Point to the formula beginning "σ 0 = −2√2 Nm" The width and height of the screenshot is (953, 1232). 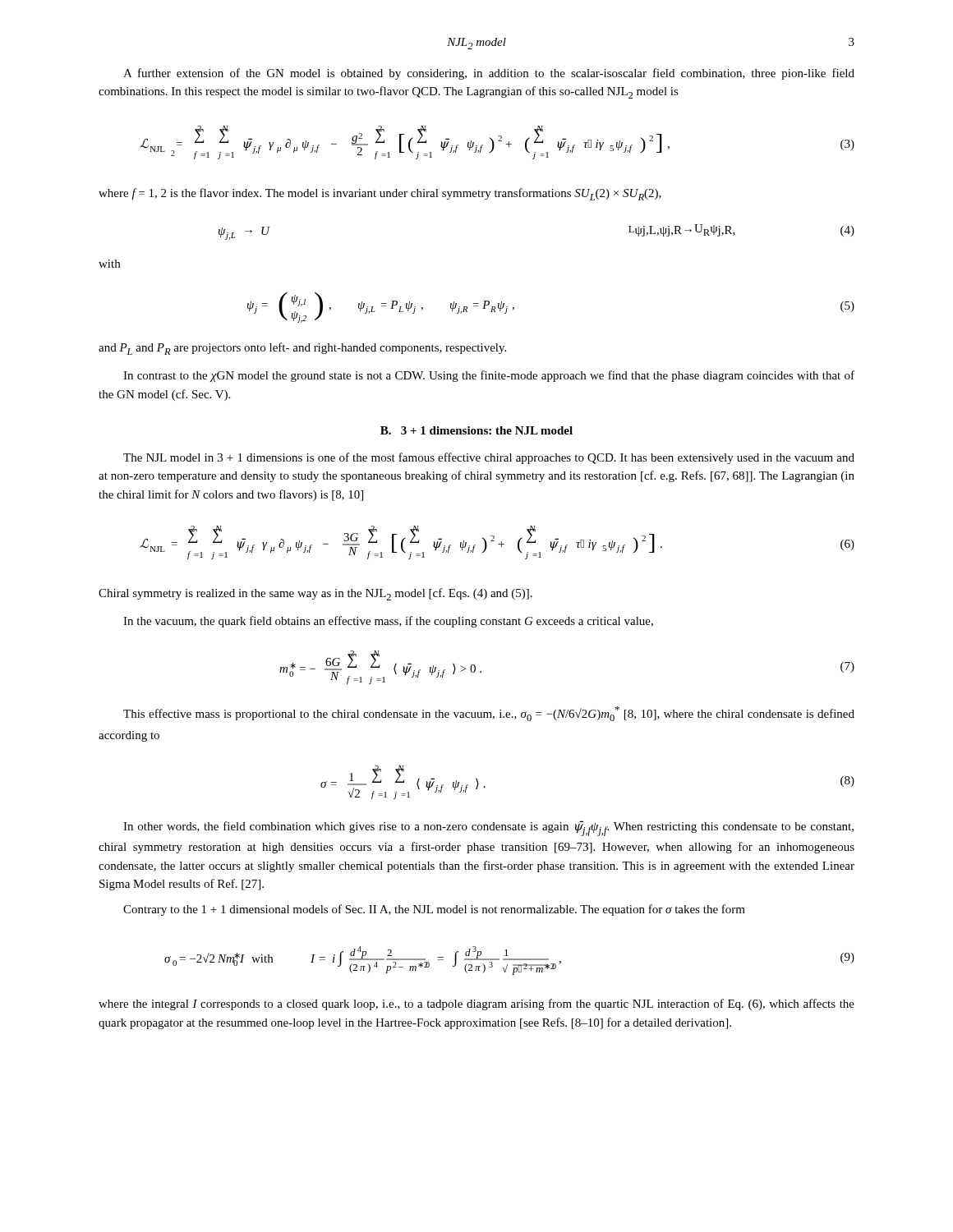(x=509, y=957)
